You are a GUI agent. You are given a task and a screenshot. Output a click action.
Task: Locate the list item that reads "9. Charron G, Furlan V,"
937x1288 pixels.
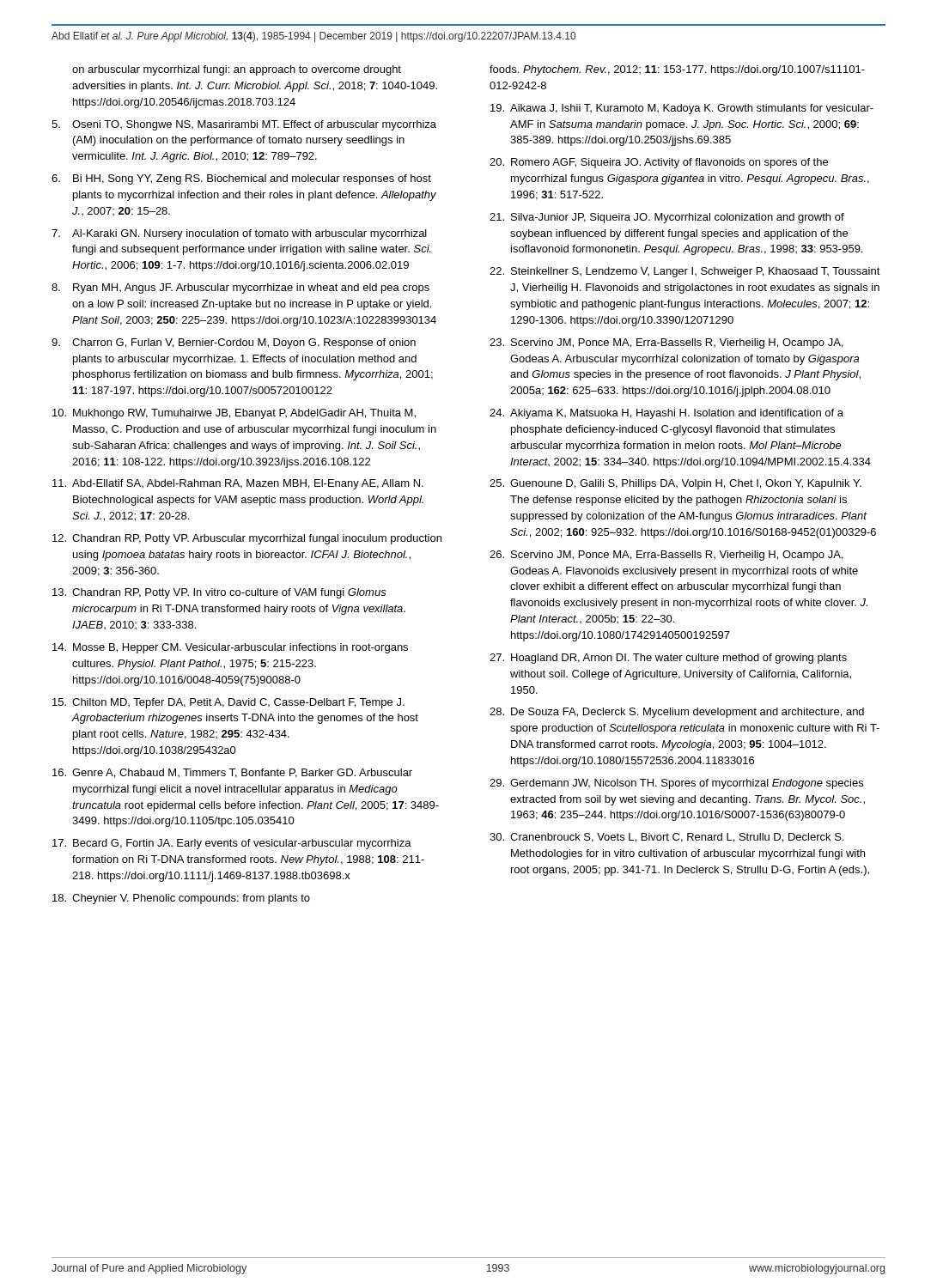coord(247,367)
